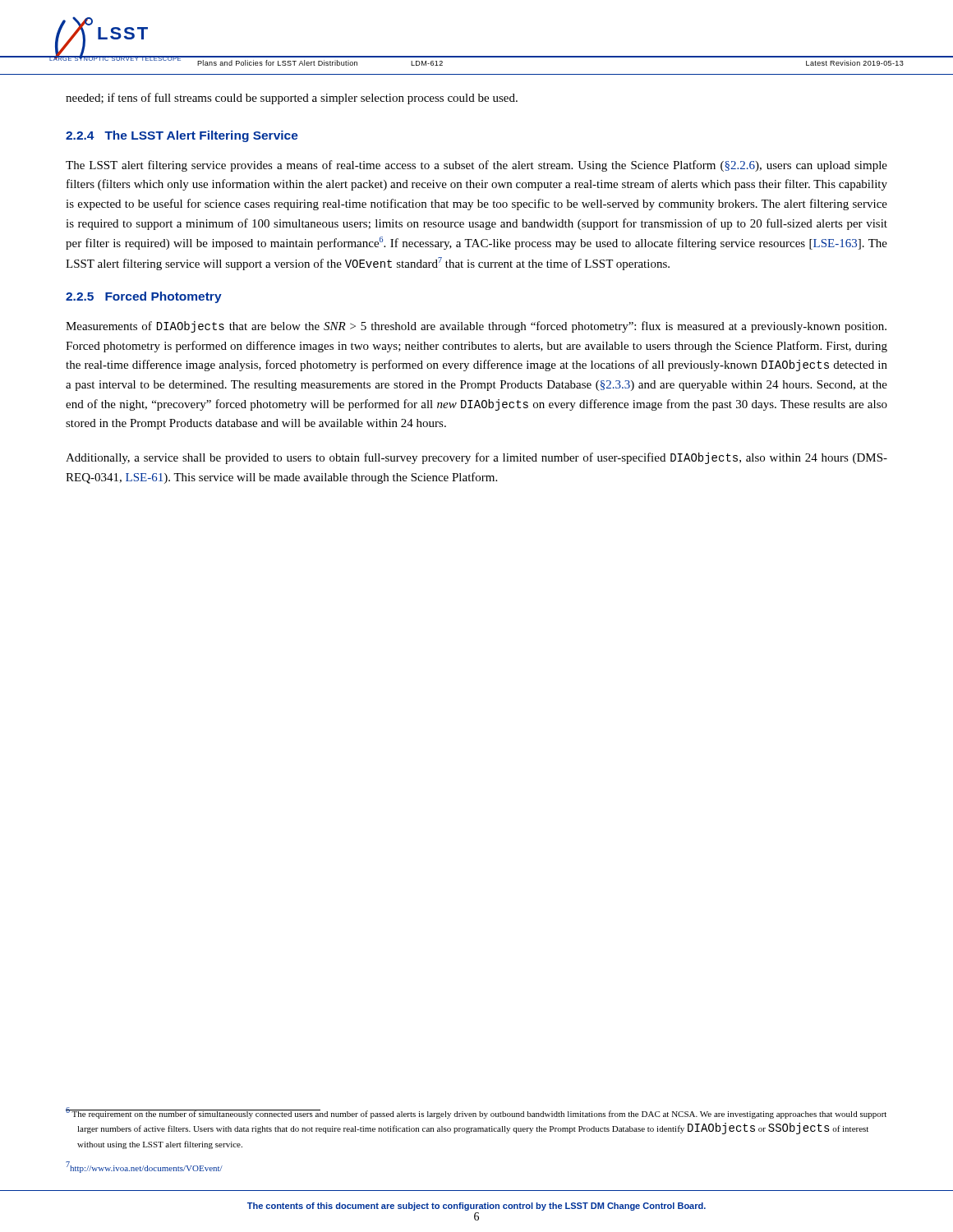Locate the text block containing "Measurements of DIAObjects that are below the"

(476, 375)
